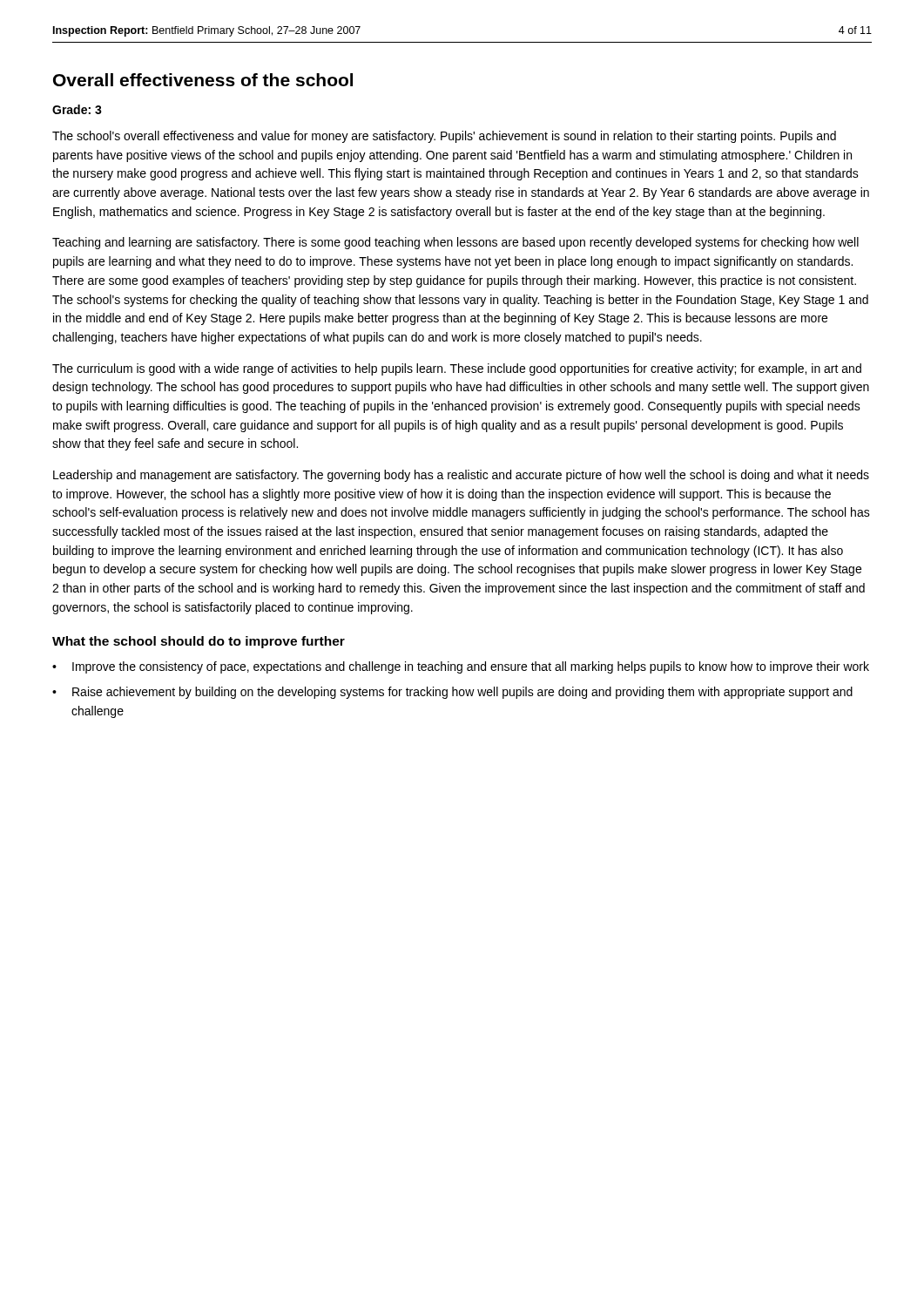Navigate to the passage starting "Teaching and learning are"
The width and height of the screenshot is (924, 1307).
(462, 291)
